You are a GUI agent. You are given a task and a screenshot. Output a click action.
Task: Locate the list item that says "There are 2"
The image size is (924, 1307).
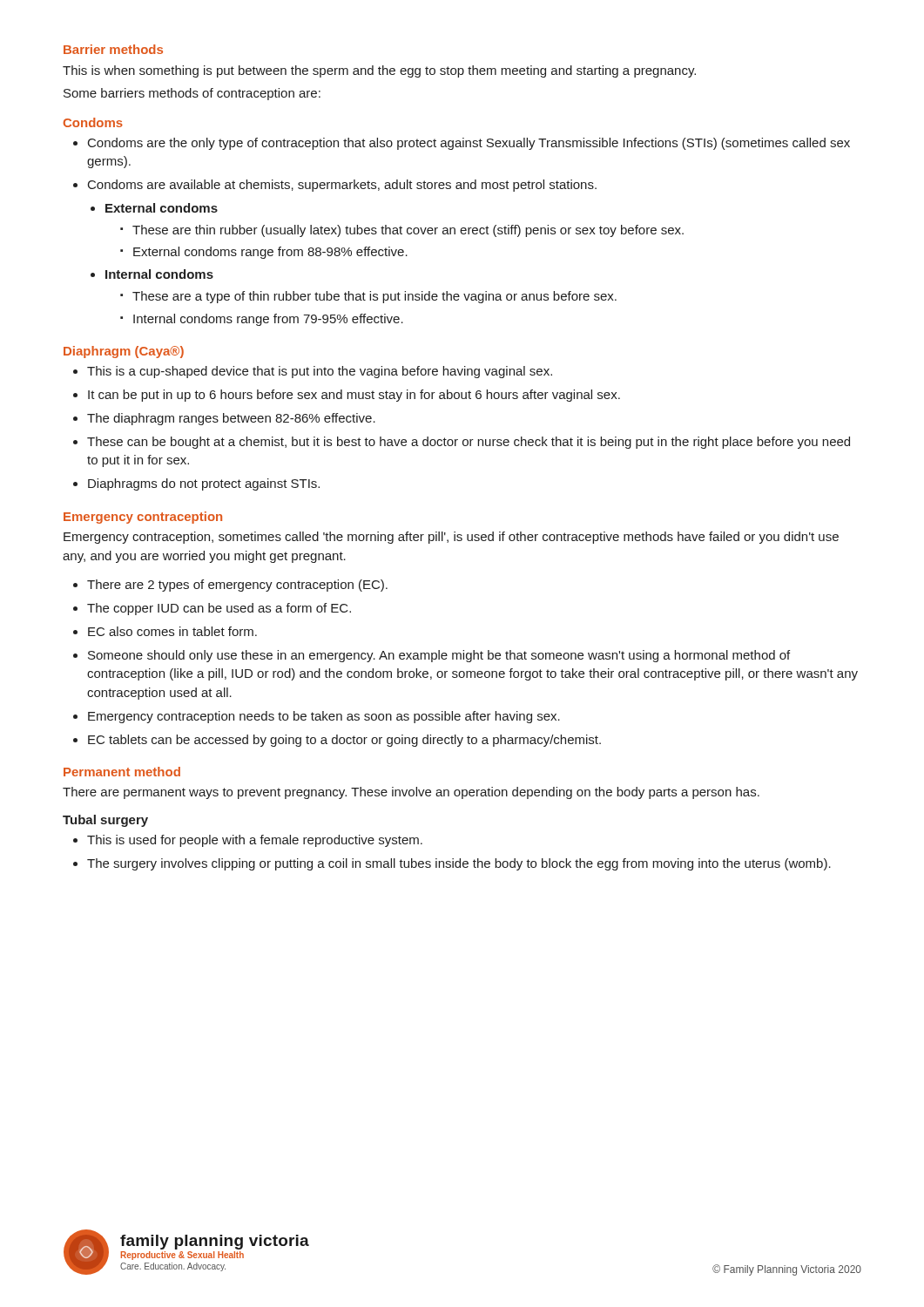(x=230, y=586)
